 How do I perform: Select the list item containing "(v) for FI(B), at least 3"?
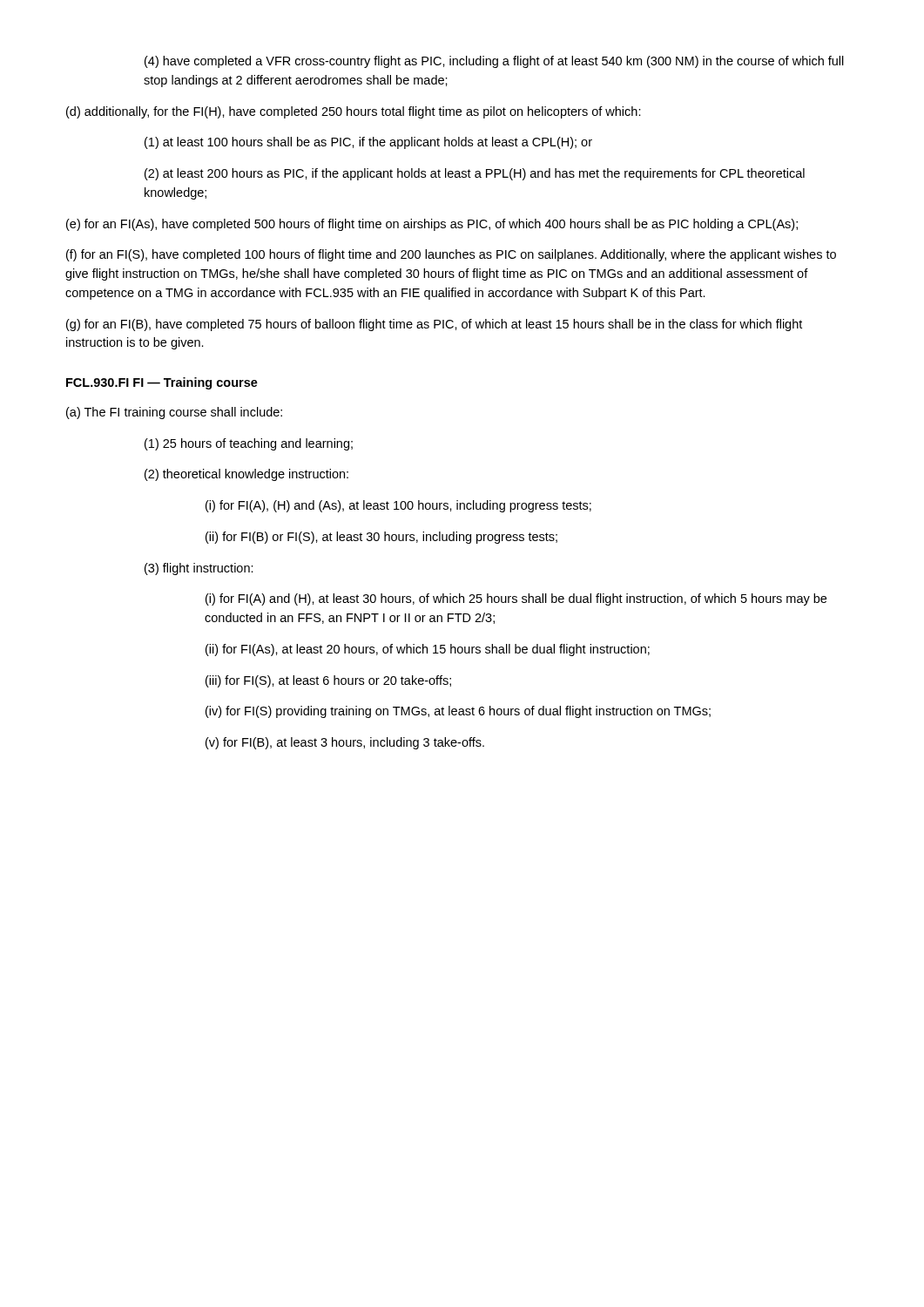coord(345,742)
